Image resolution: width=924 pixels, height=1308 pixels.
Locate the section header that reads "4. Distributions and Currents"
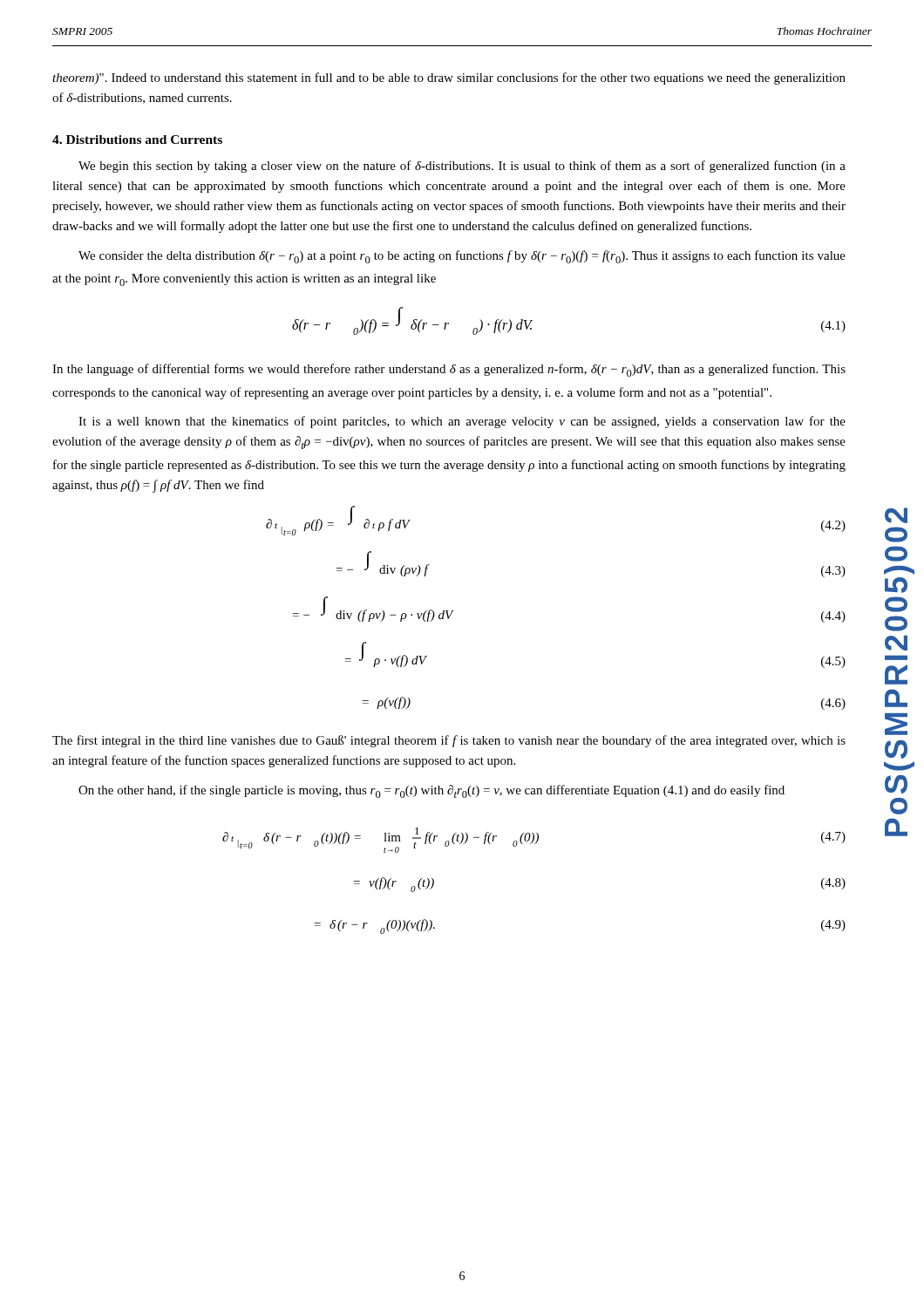pos(137,139)
